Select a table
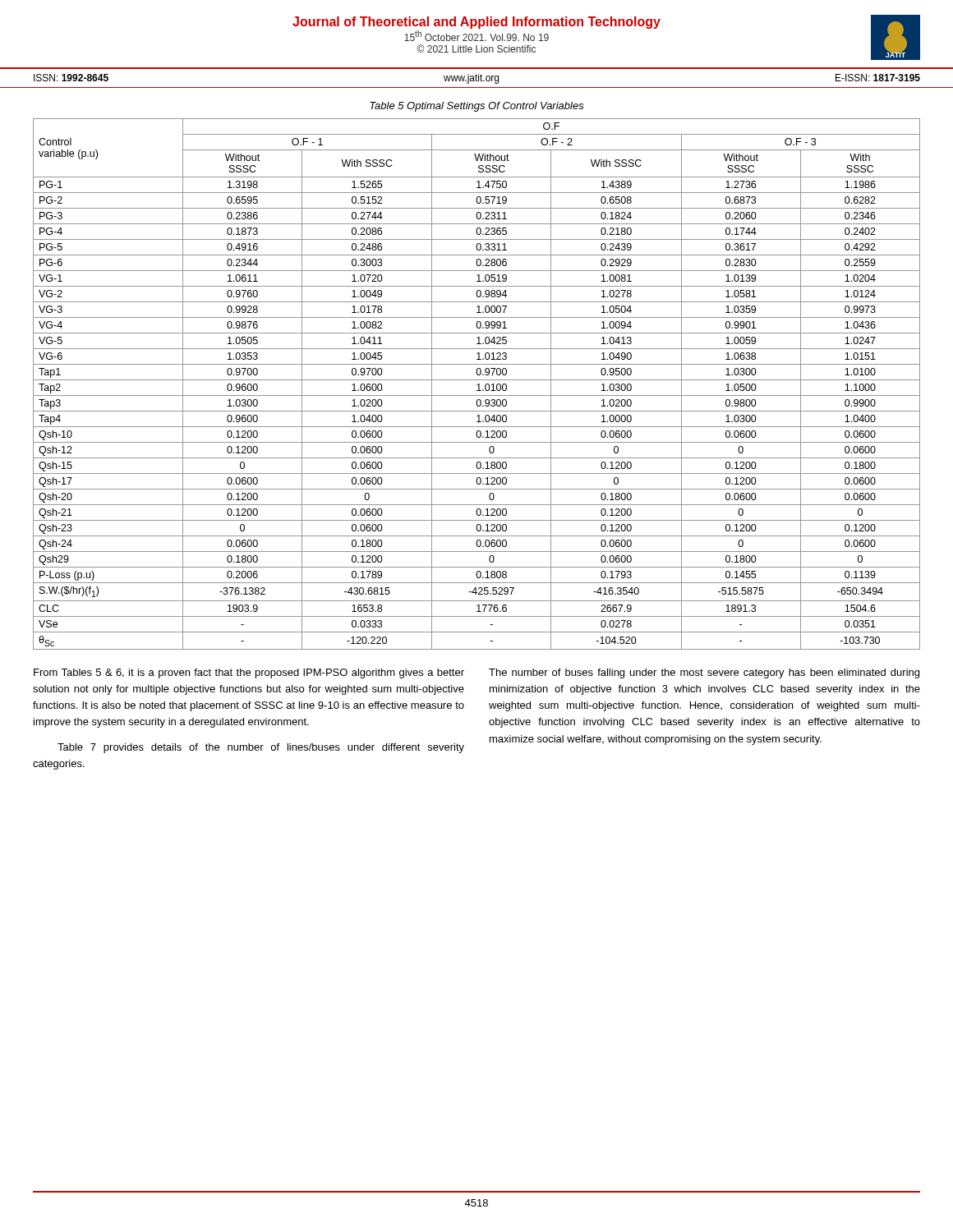Image resolution: width=953 pixels, height=1232 pixels. 476,384
